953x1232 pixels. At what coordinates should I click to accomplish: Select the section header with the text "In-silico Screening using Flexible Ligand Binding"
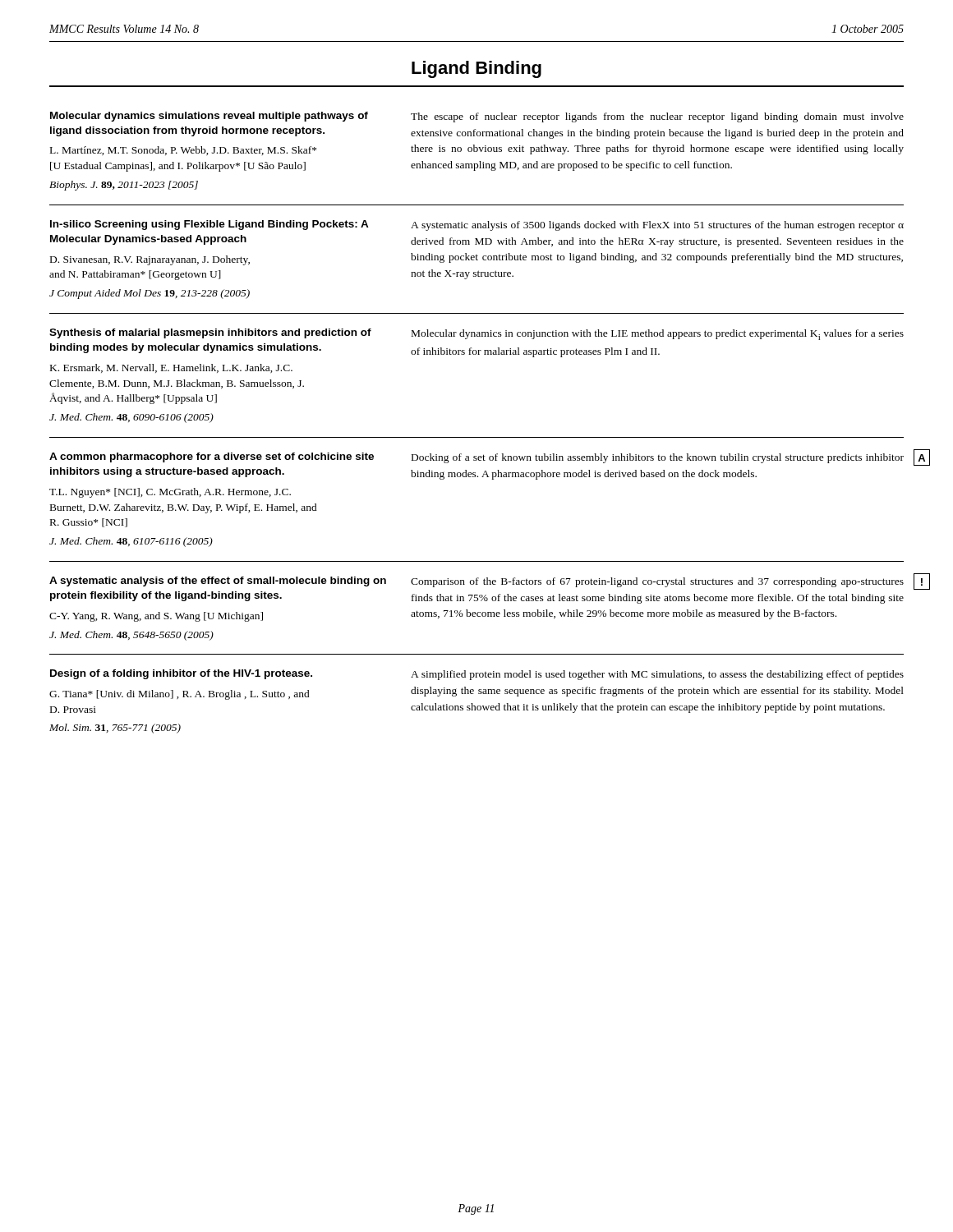click(209, 231)
